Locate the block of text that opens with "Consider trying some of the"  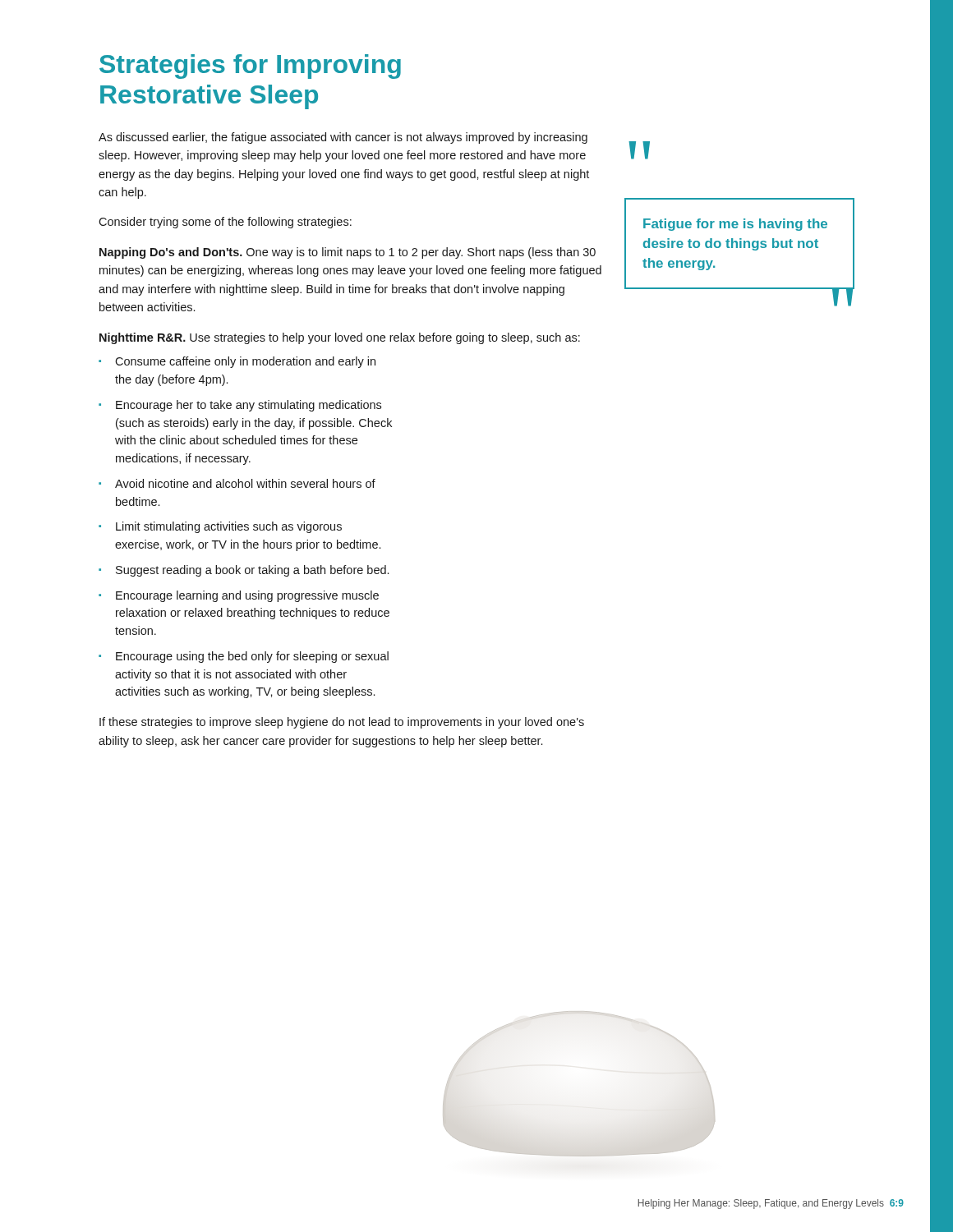pyautogui.click(x=225, y=222)
